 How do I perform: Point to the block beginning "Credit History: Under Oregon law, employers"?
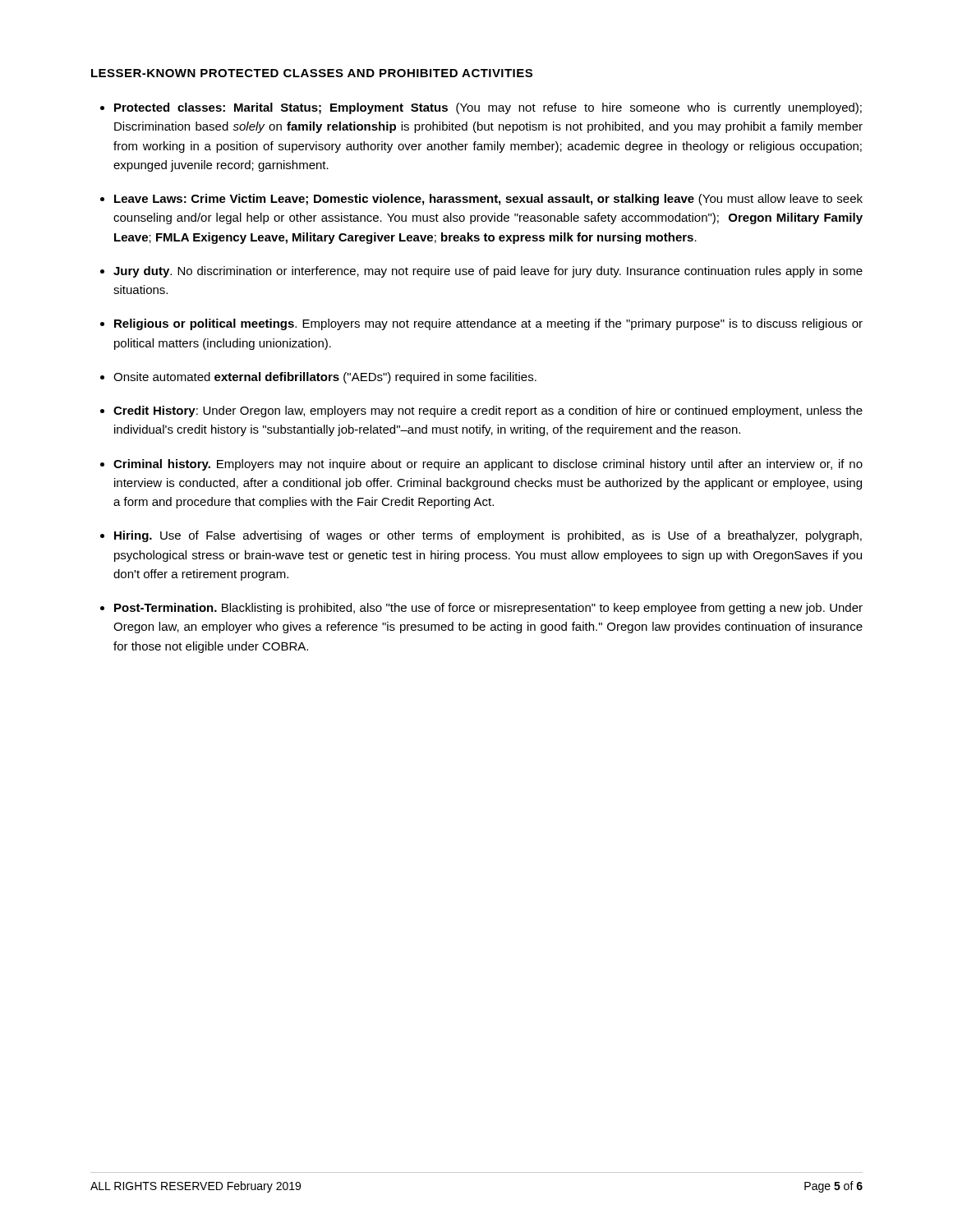(x=488, y=420)
